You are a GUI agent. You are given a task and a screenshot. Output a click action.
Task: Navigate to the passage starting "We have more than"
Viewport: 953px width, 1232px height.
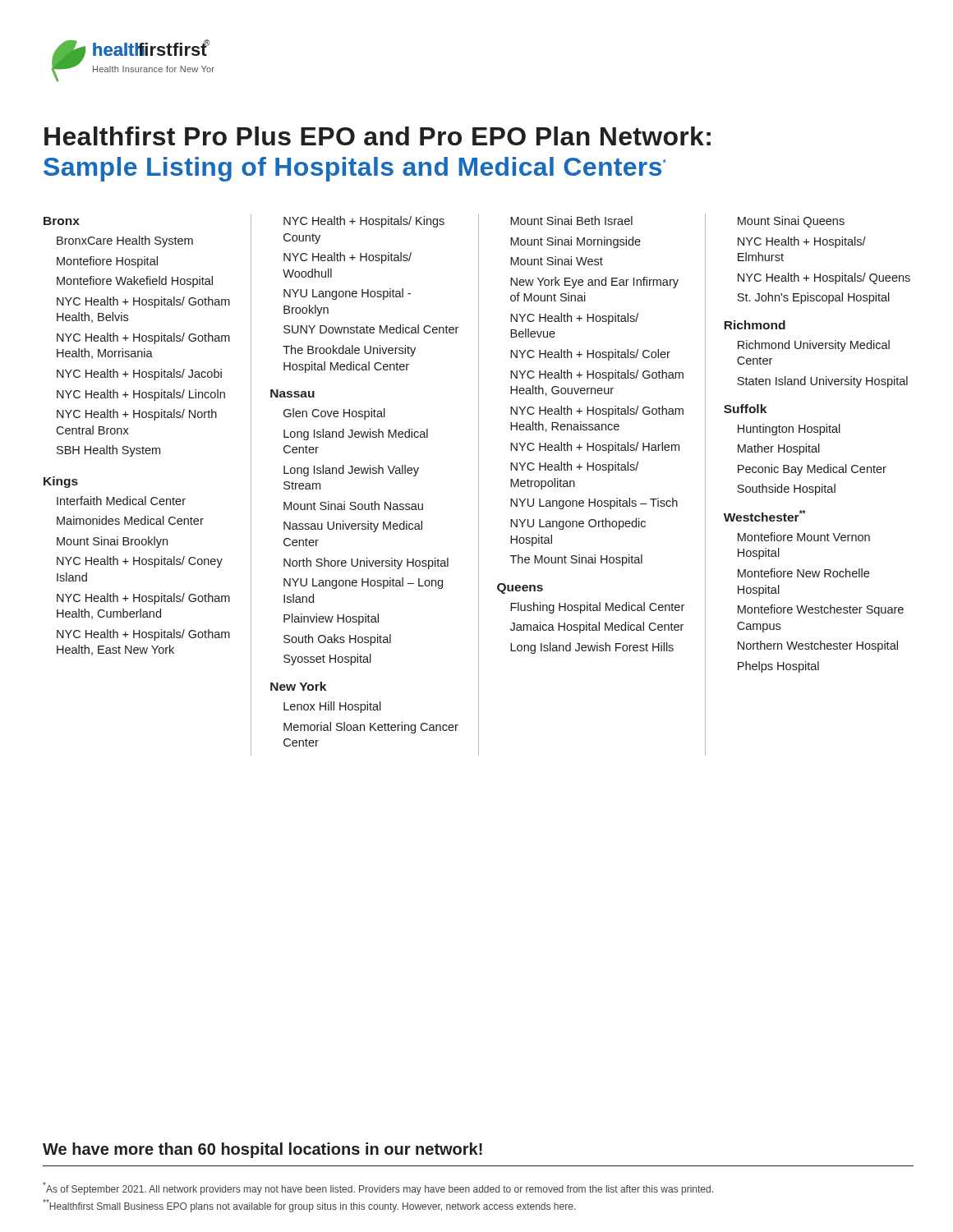(x=263, y=1149)
